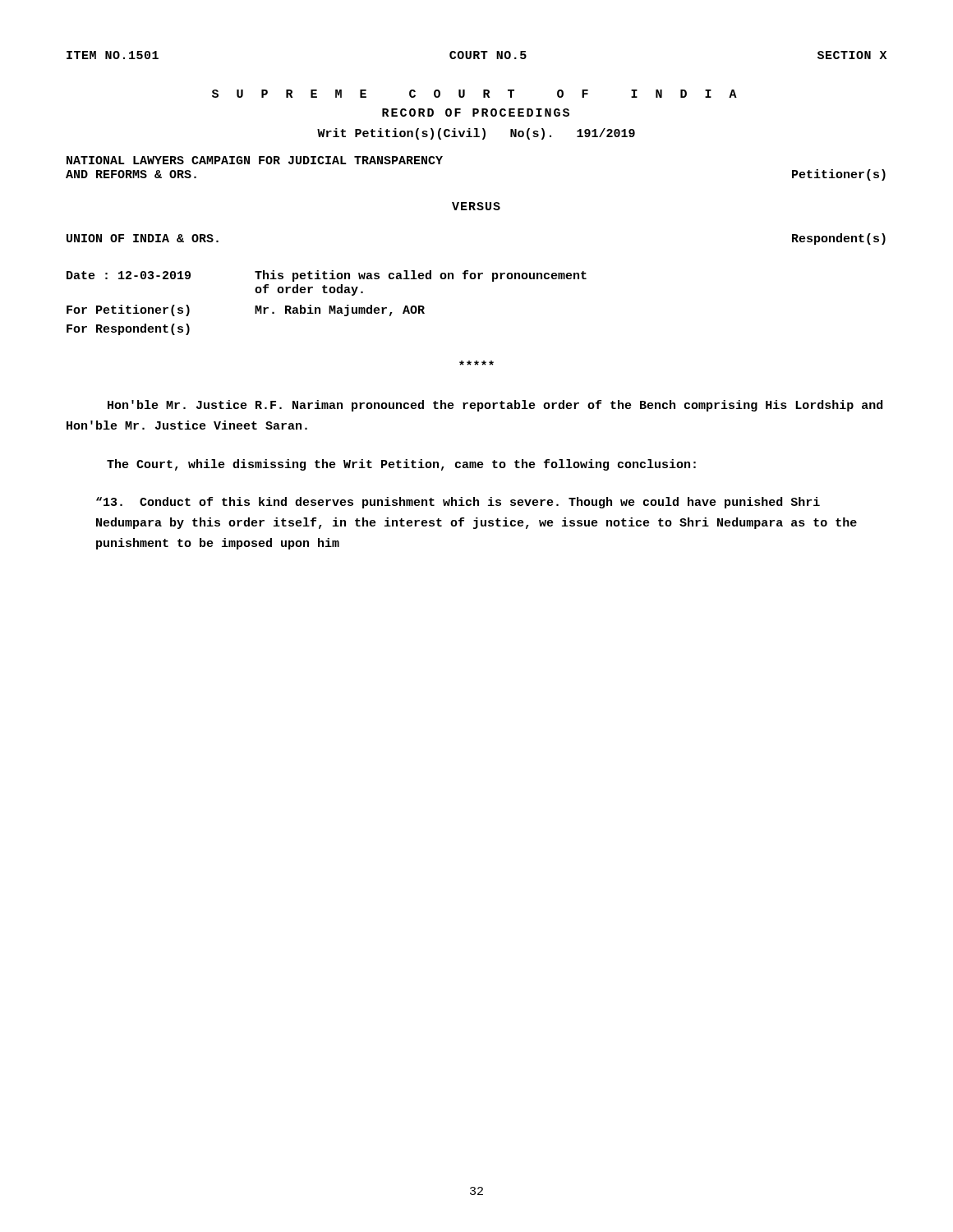Find the region starting "RECORD OF PROCEEDINGS"
Screen dimensions: 1232x953
click(476, 114)
